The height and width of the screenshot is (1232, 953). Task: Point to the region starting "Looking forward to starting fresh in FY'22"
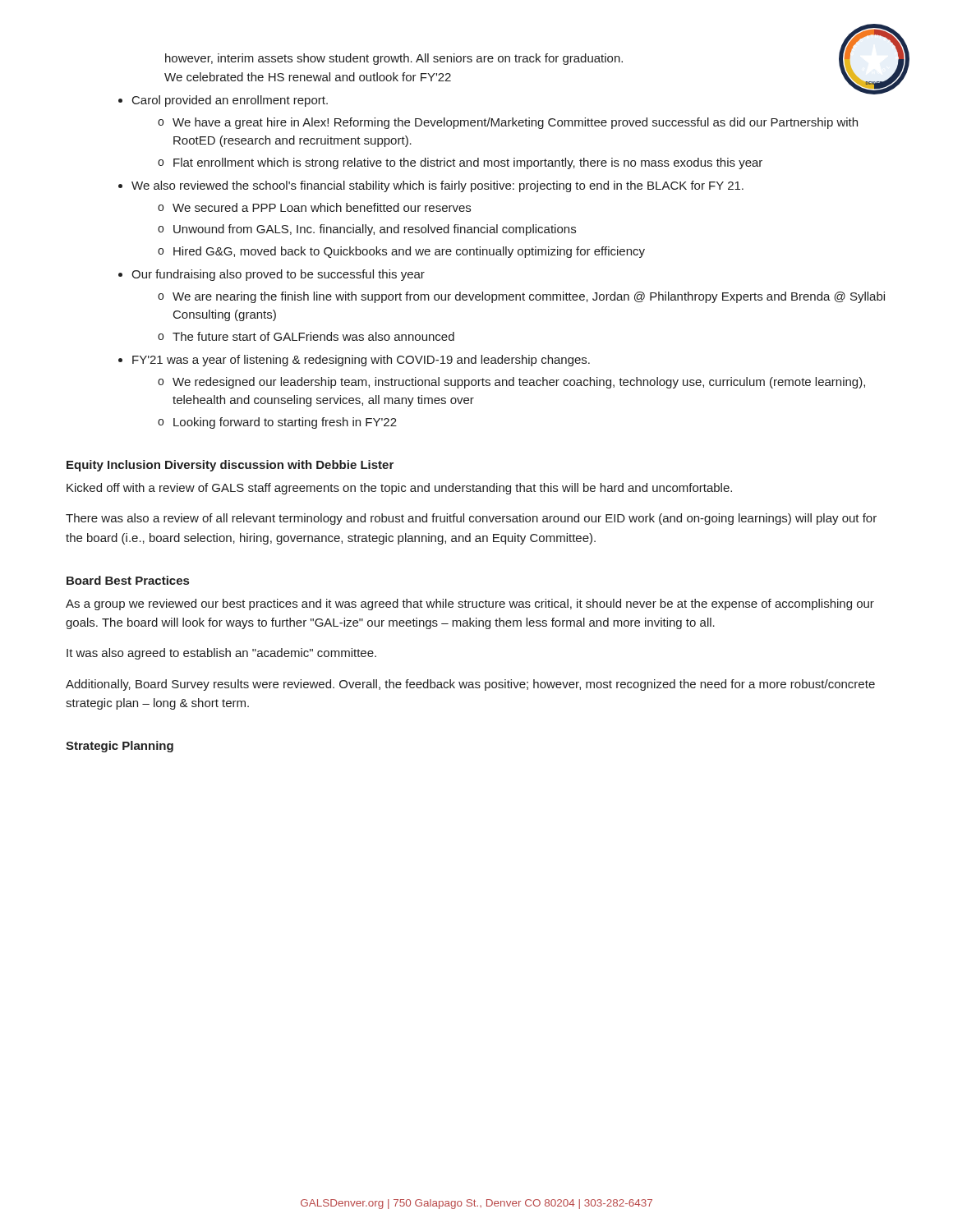pos(285,421)
